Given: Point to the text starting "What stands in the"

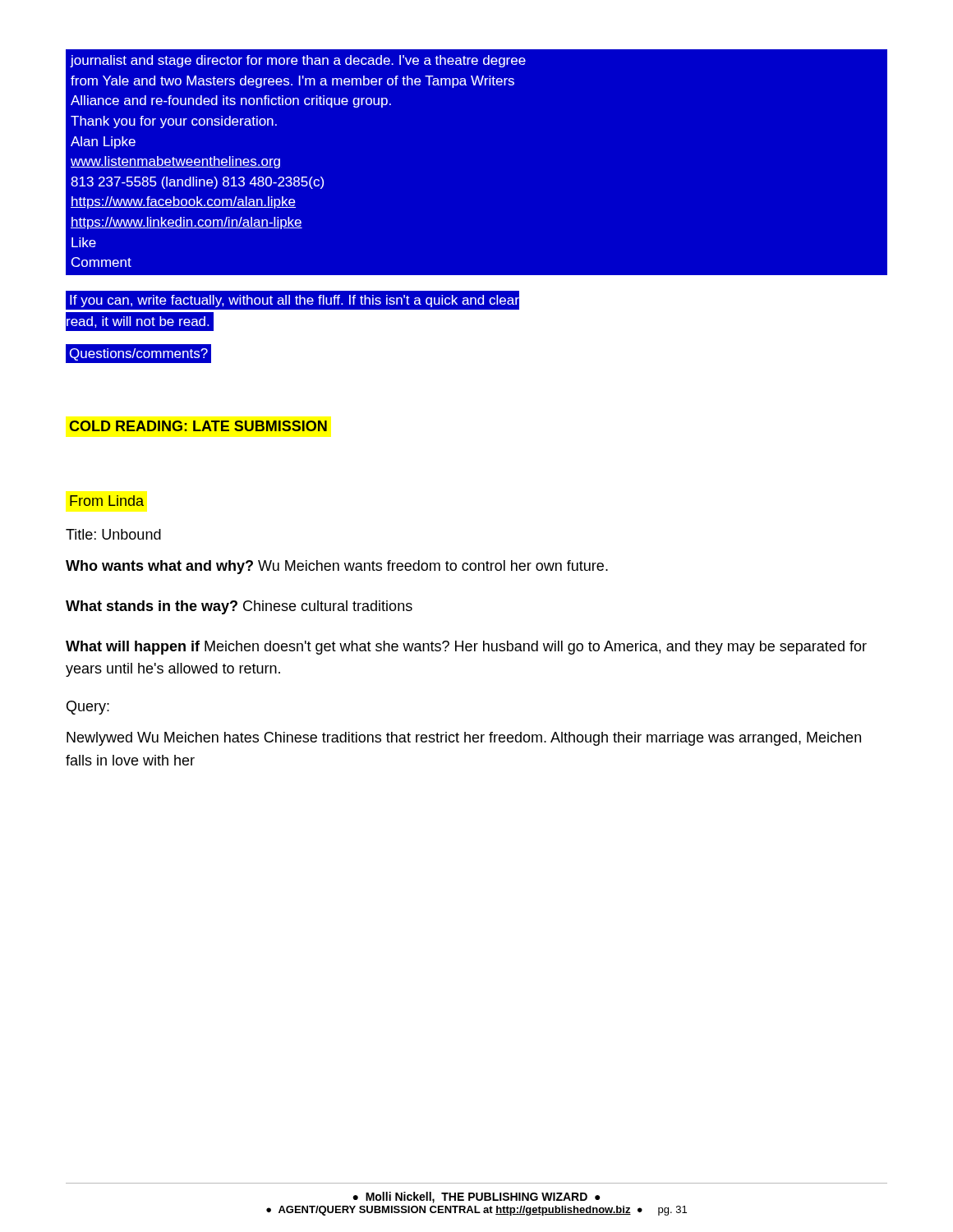Looking at the screenshot, I should 239,606.
